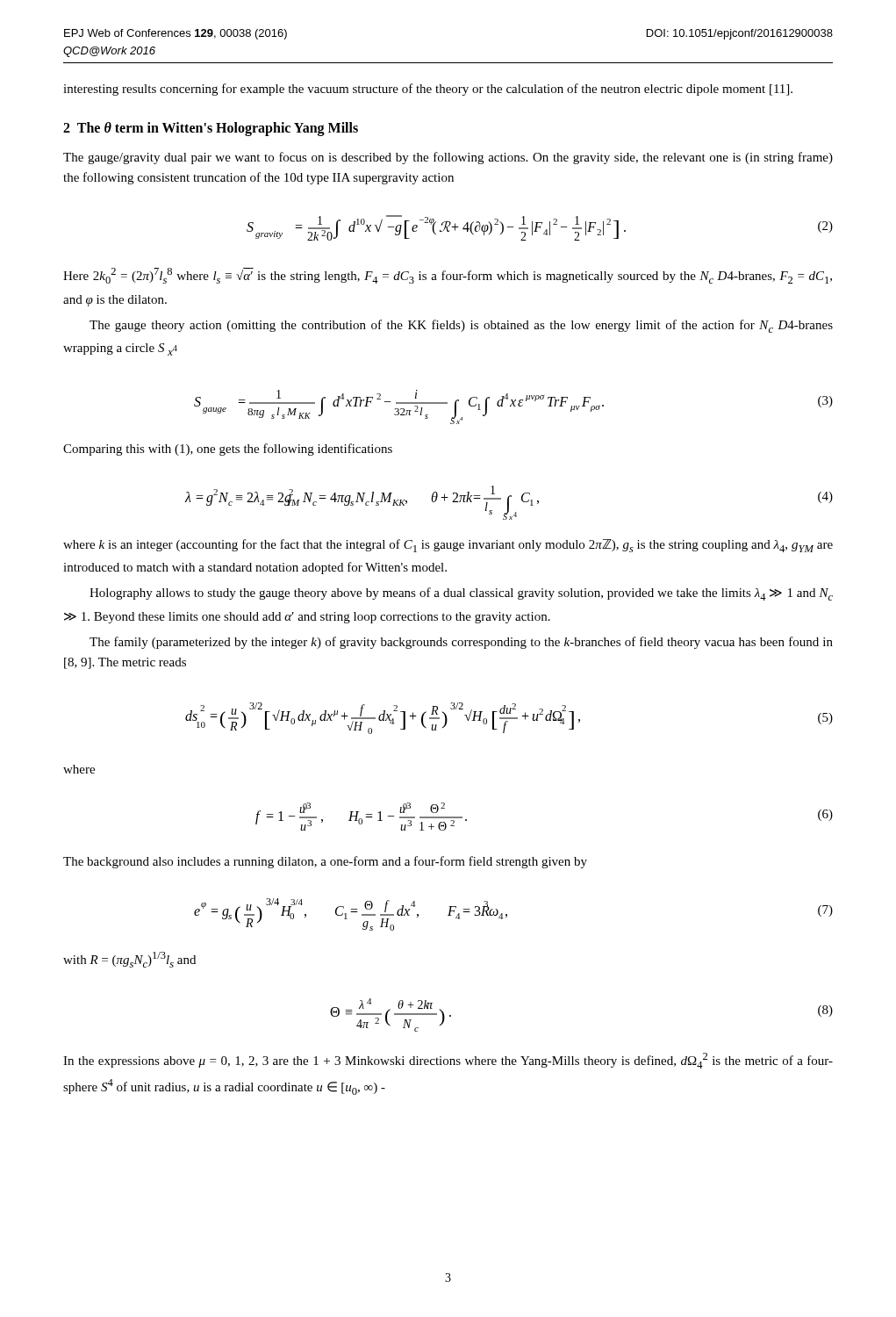Find the passage starting "(4) λ = g 2 N"
This screenshot has width=896, height=1317.
pos(504,496)
